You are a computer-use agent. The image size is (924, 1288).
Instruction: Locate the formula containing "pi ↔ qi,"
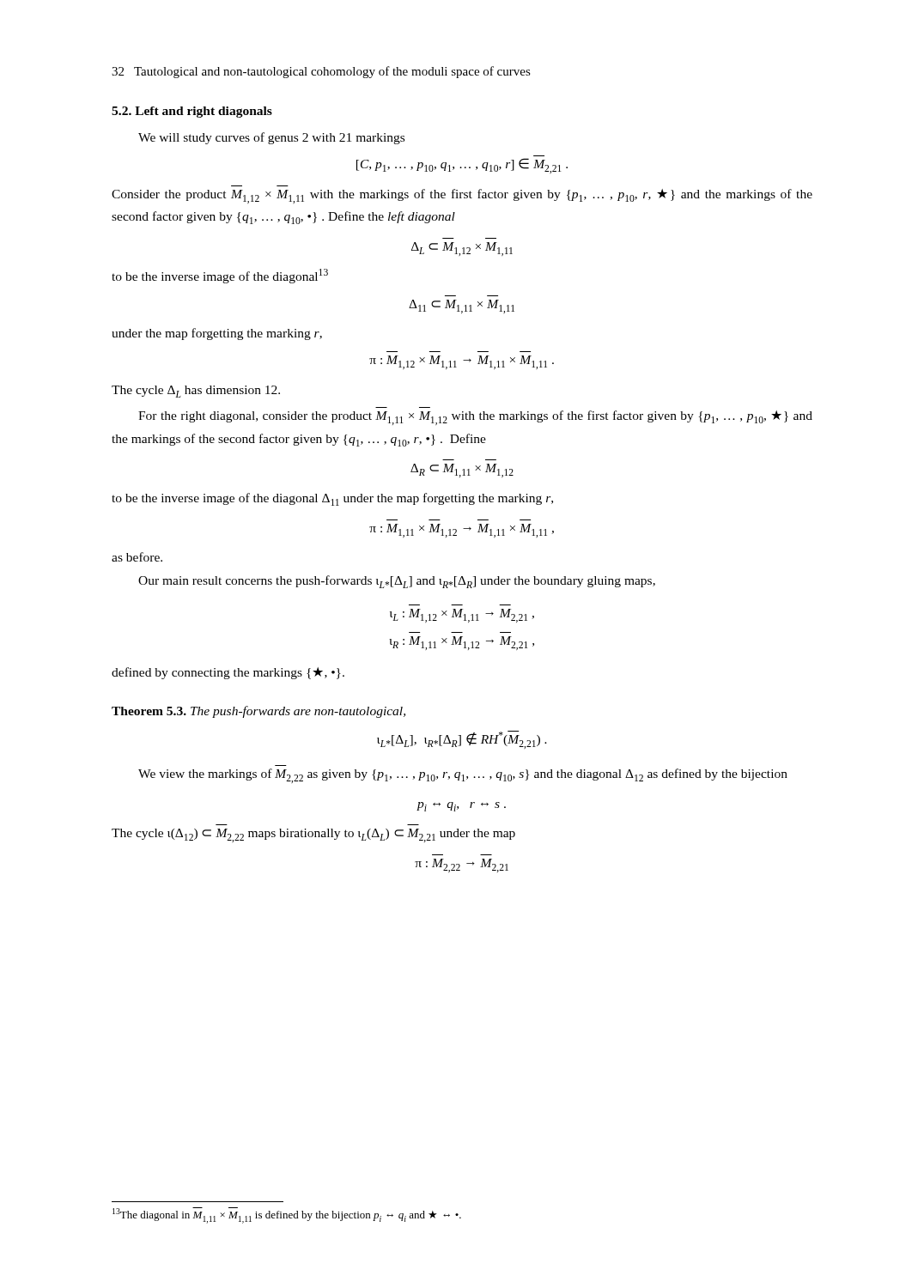[462, 805]
